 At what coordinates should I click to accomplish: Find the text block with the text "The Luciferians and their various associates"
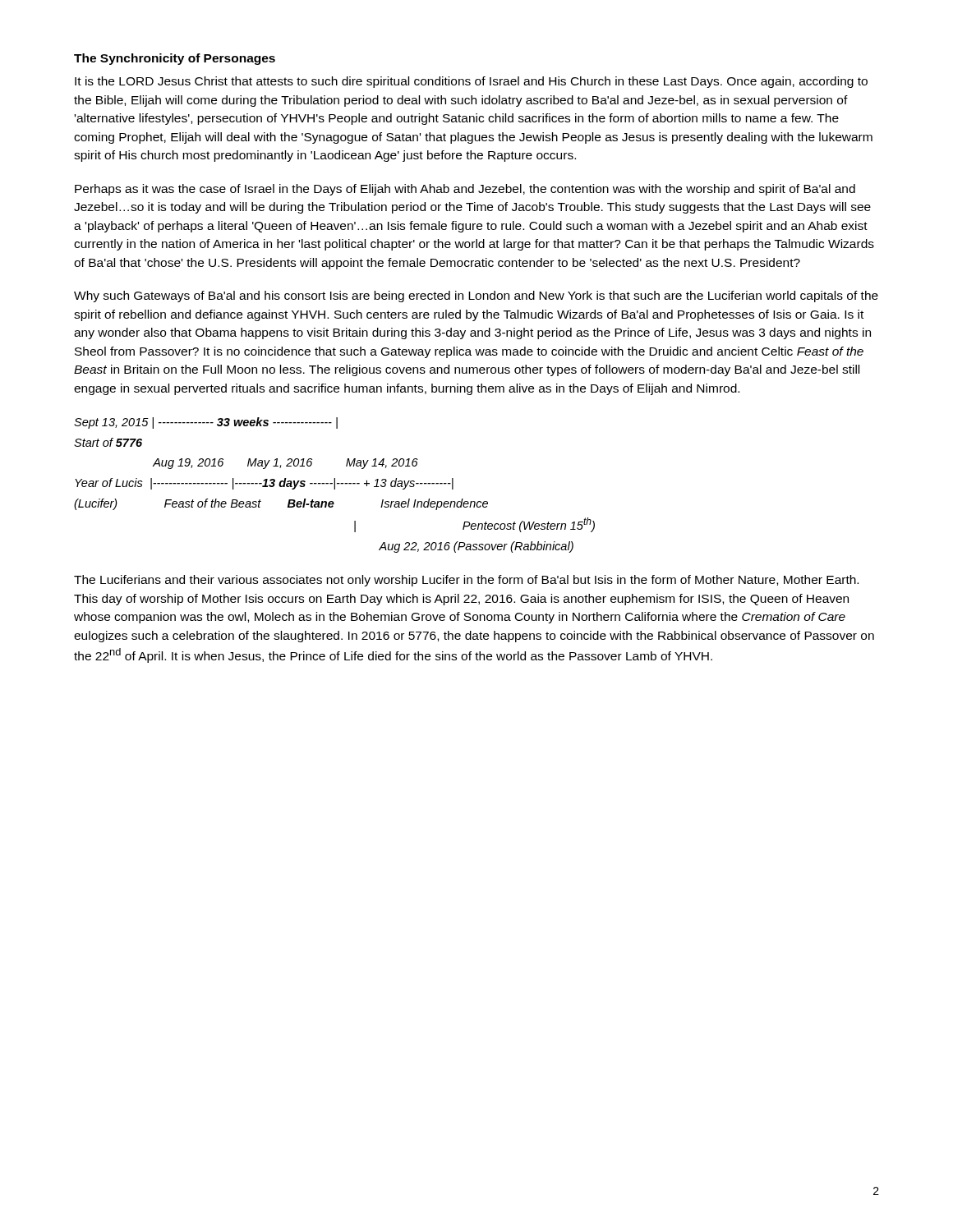(474, 618)
